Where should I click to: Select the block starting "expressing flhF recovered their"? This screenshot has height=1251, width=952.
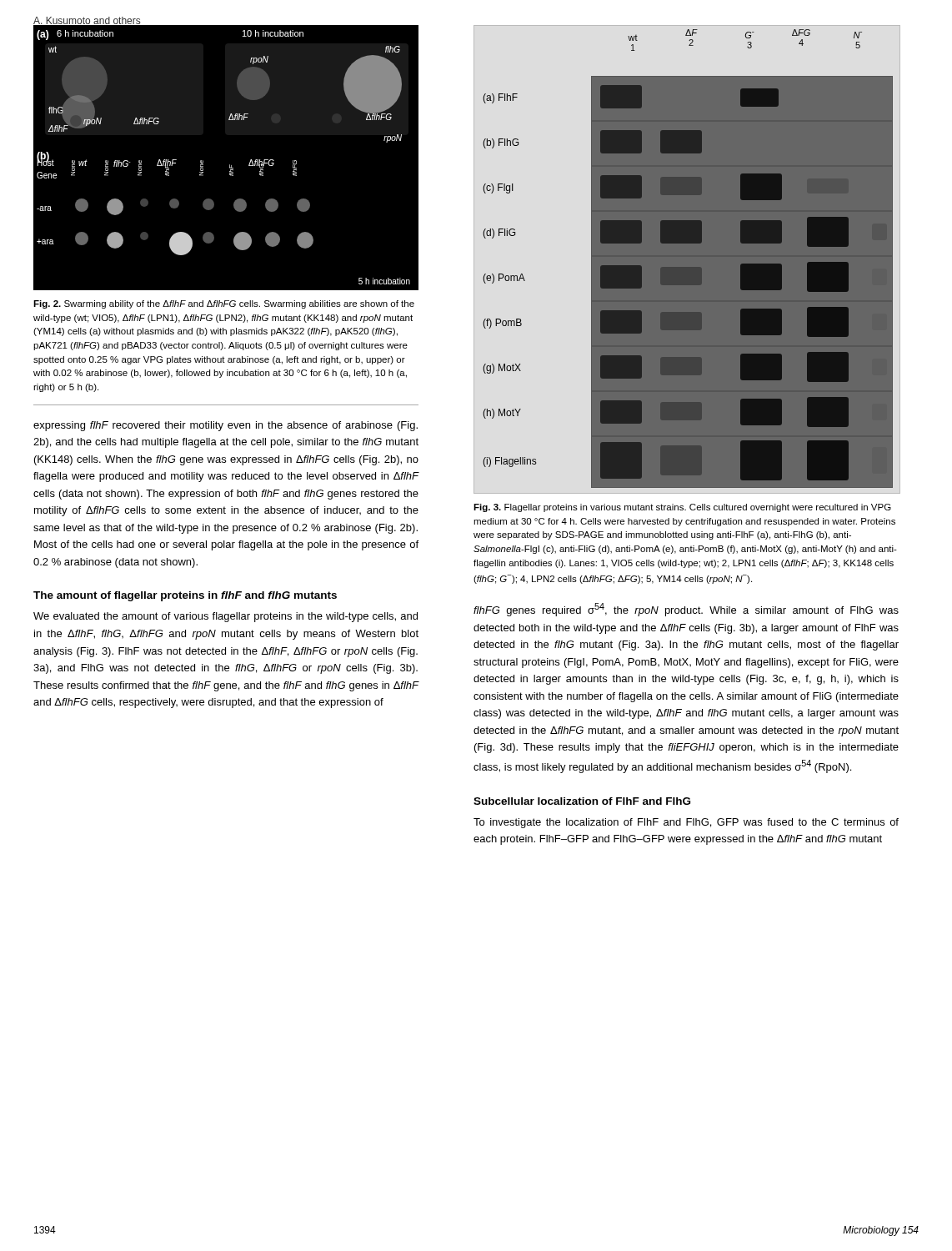[226, 493]
